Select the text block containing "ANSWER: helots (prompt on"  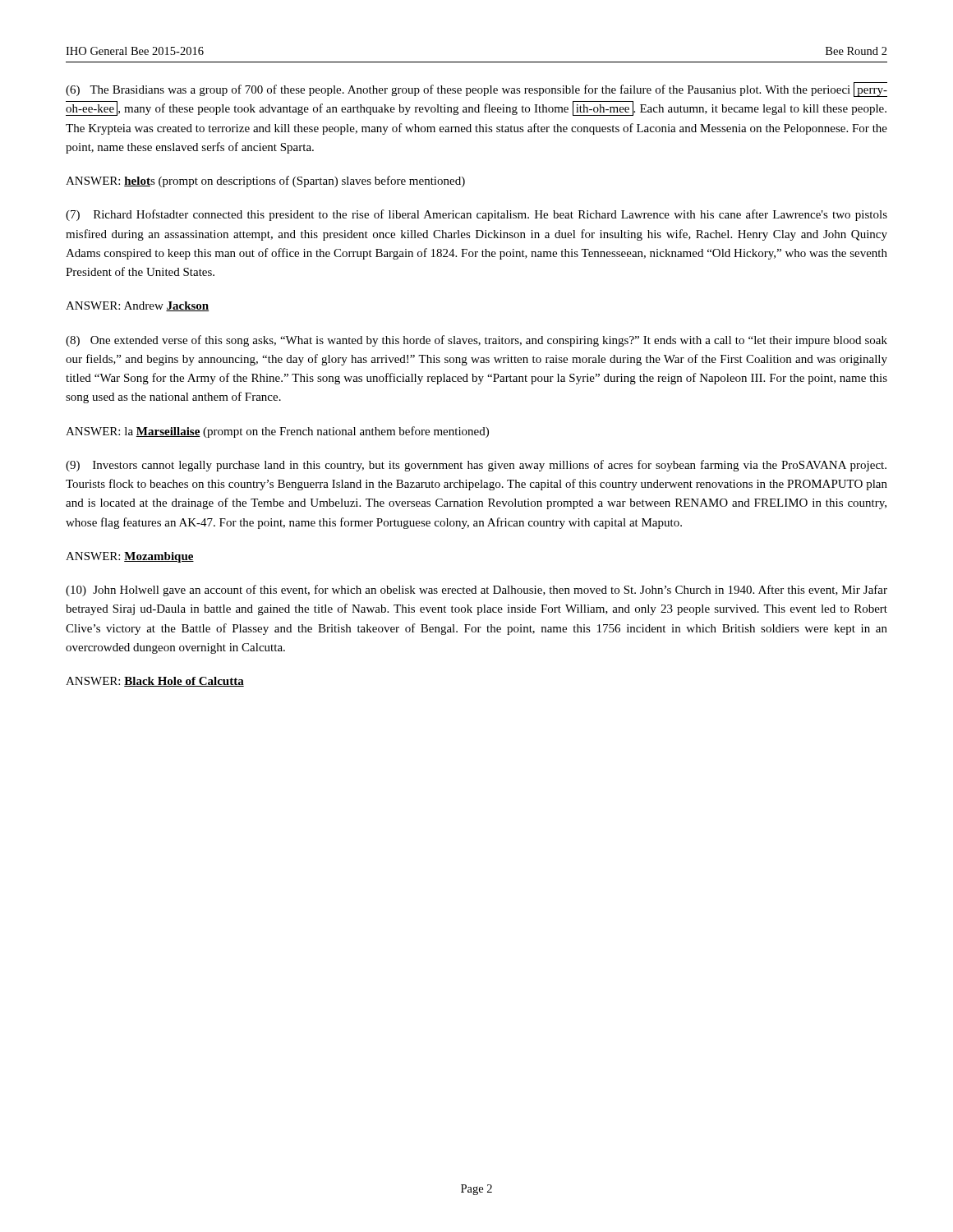pyautogui.click(x=476, y=181)
